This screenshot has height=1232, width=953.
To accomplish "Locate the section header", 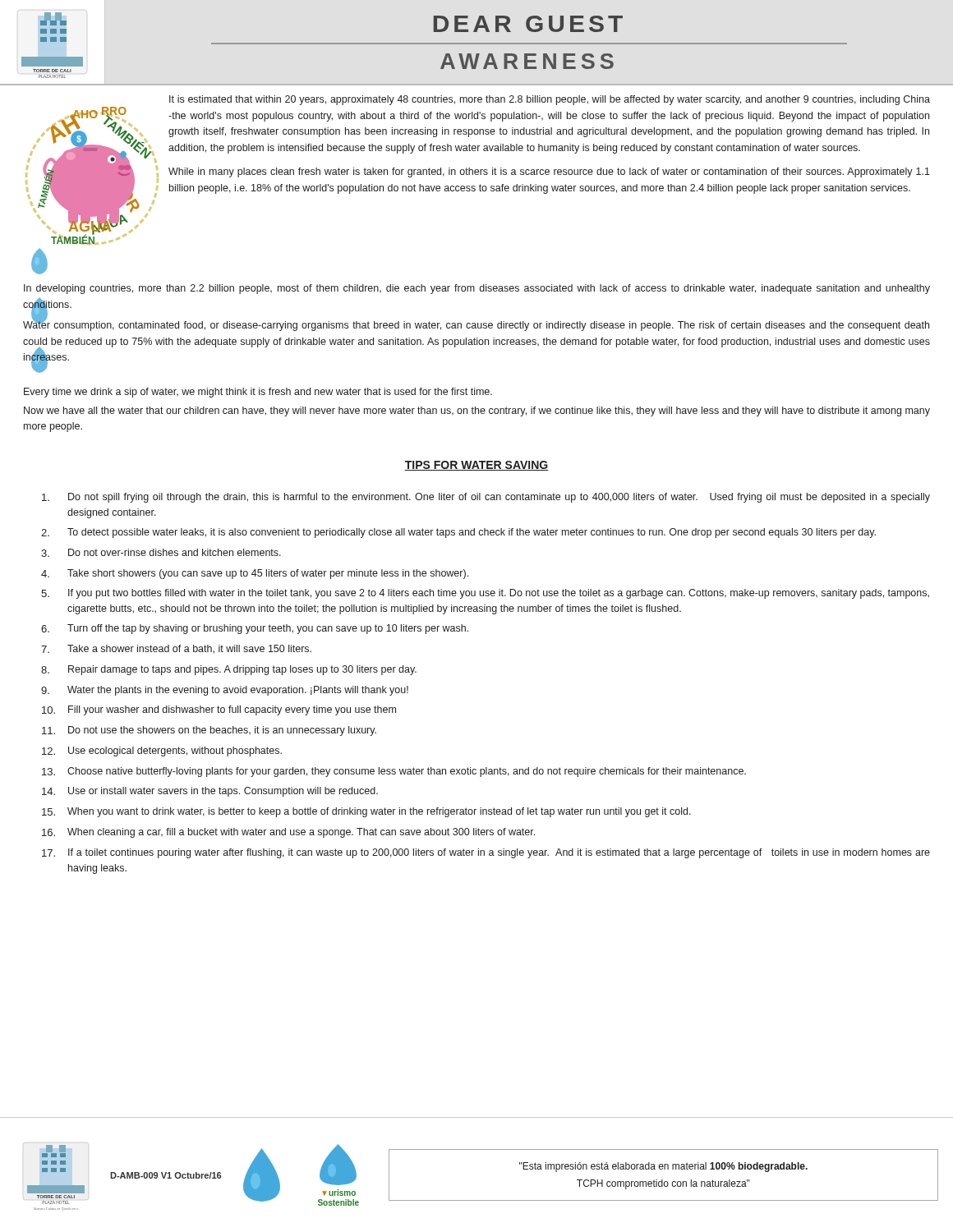I will (x=476, y=465).
